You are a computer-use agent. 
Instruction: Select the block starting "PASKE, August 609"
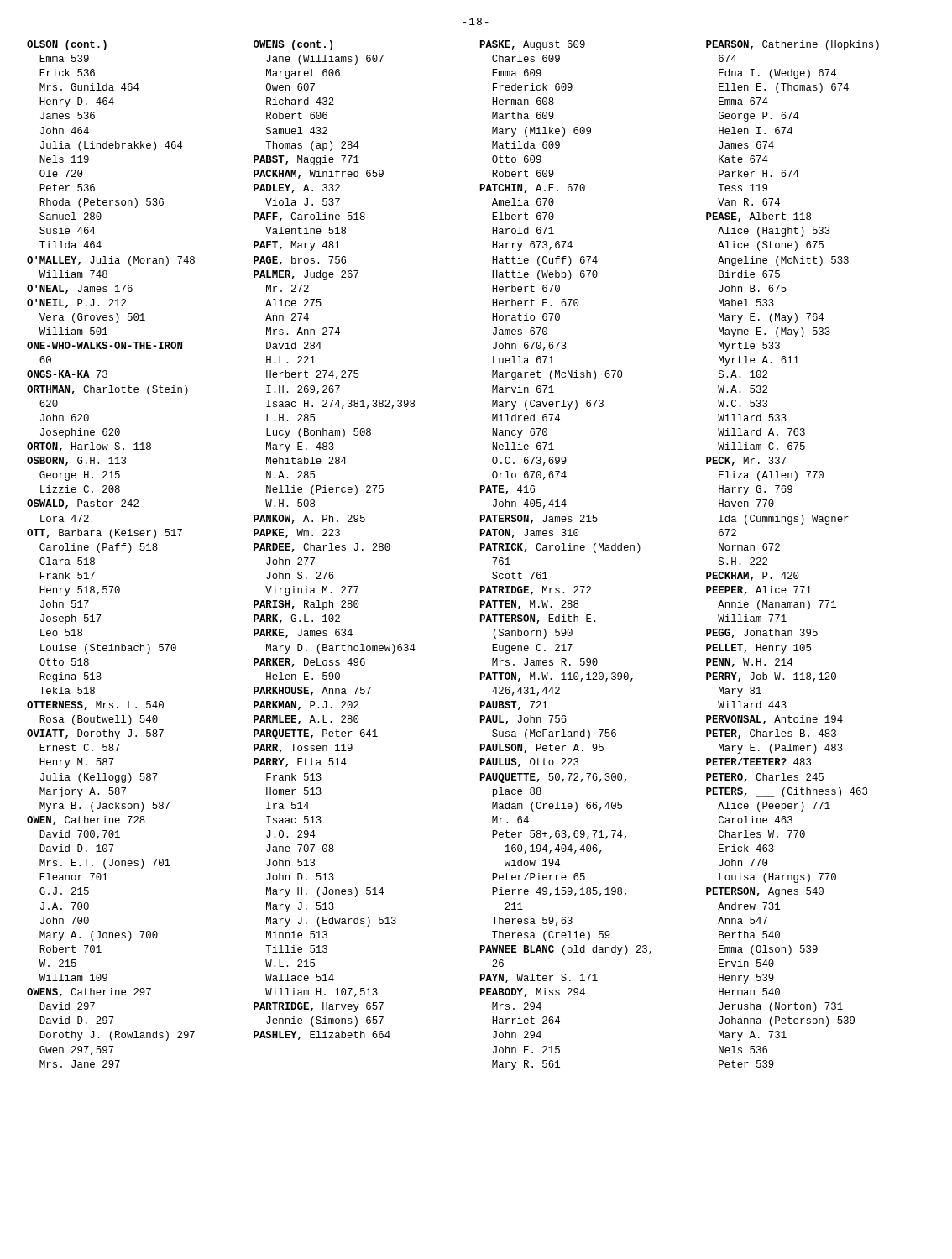click(567, 555)
